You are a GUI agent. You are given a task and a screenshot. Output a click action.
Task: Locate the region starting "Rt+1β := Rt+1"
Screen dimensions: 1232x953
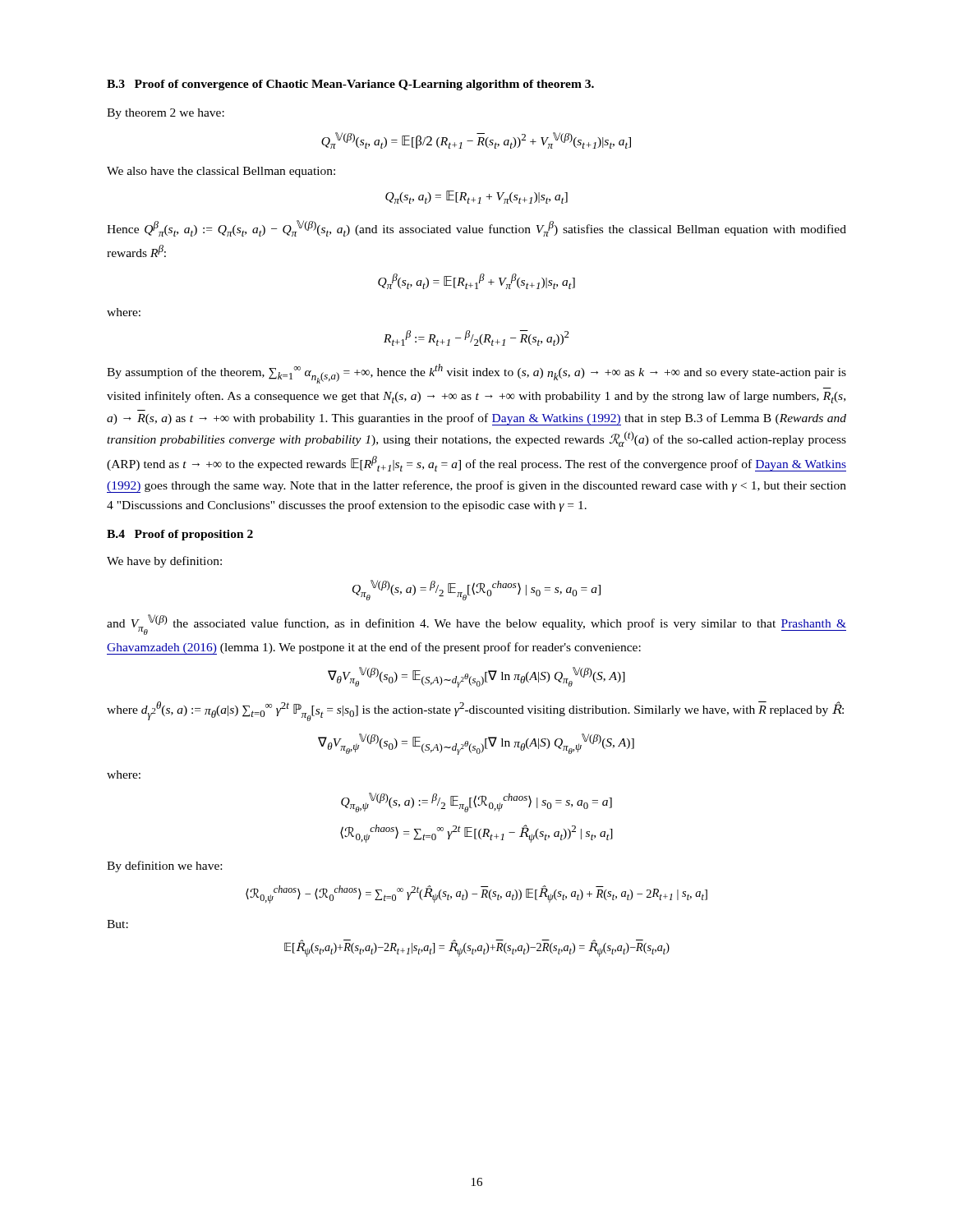tap(476, 338)
